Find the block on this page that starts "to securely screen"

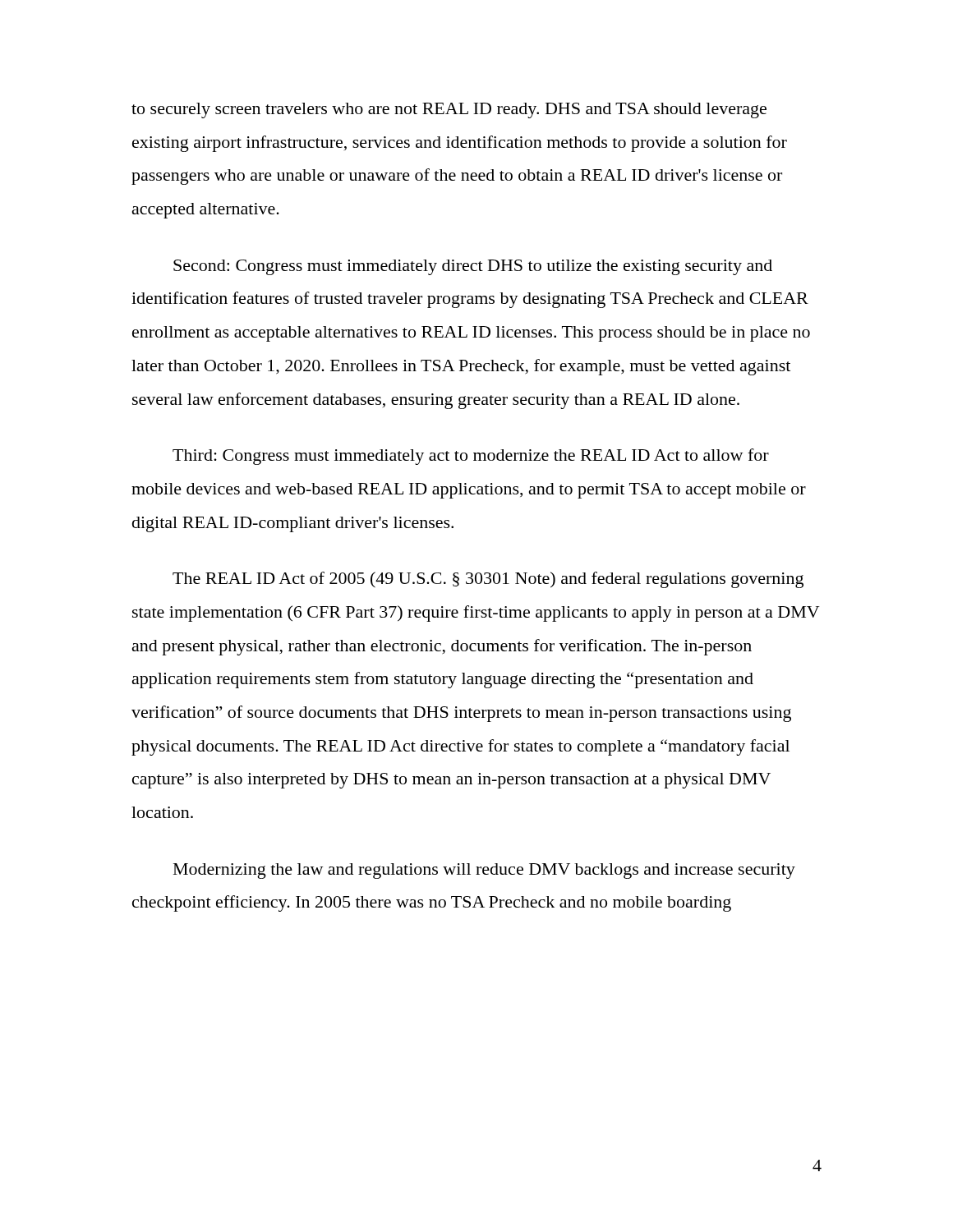[449, 110]
